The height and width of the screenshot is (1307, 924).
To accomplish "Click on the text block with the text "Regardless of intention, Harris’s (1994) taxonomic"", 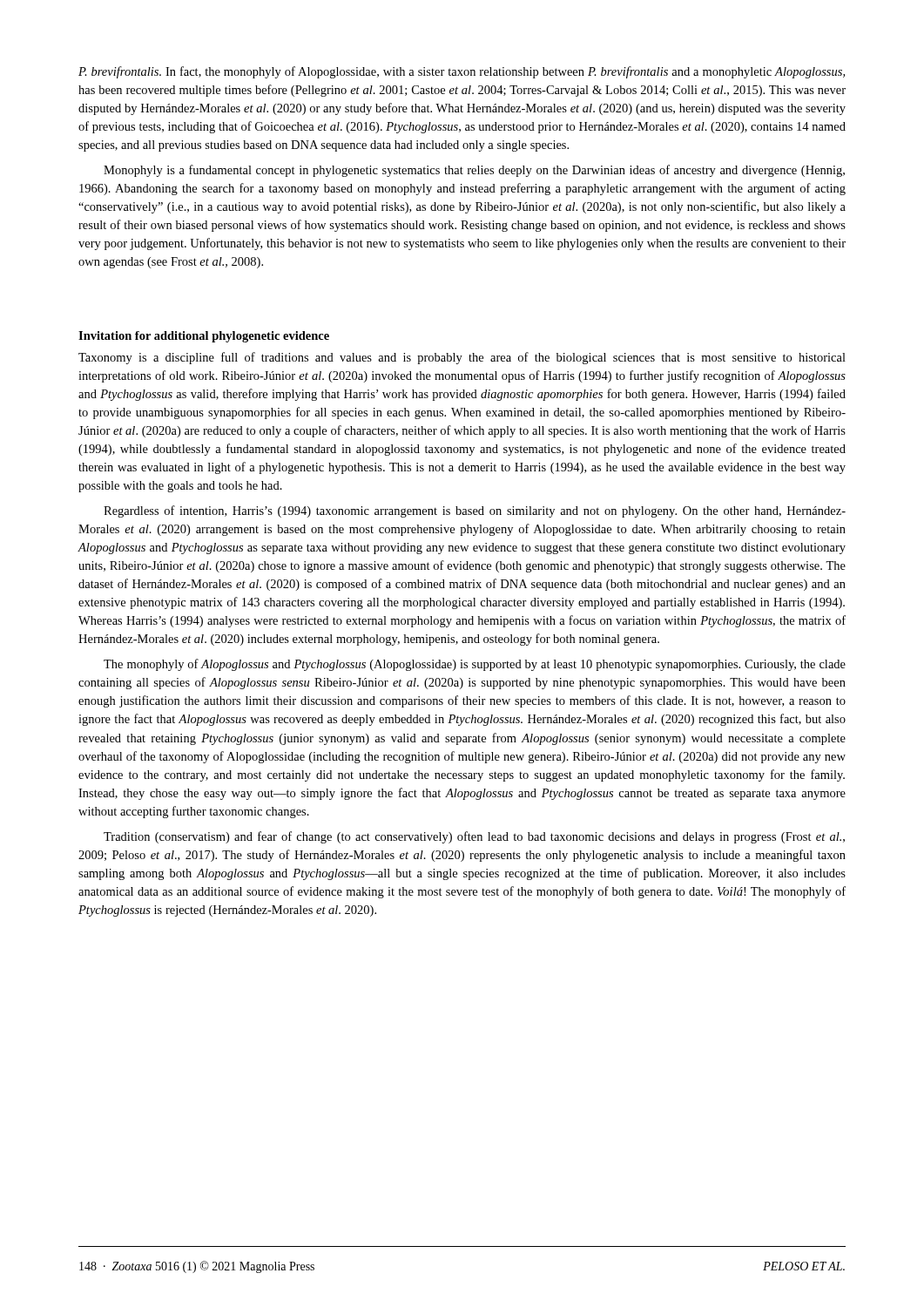I will coord(462,575).
